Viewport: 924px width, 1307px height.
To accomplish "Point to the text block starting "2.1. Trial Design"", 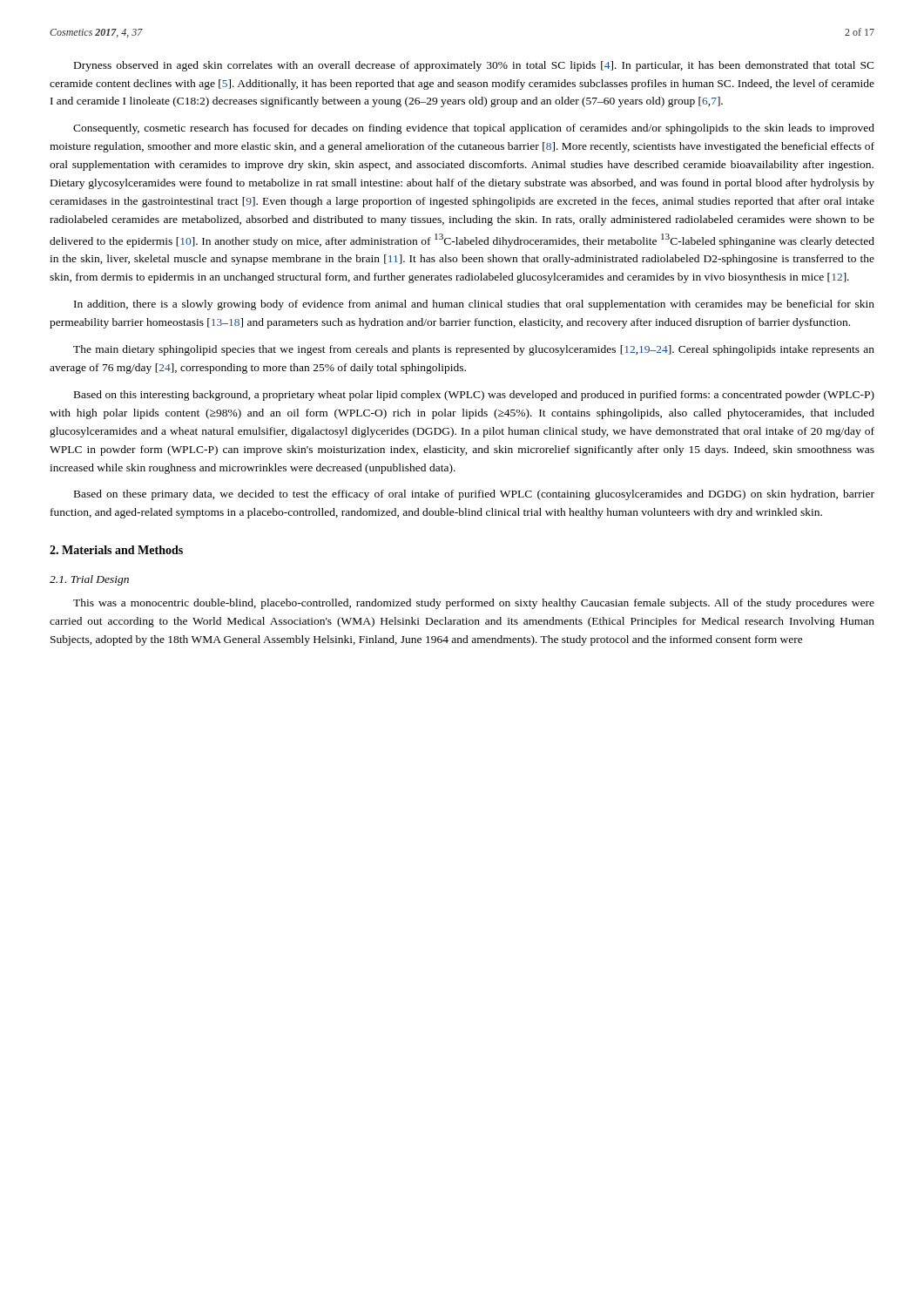I will 89,579.
